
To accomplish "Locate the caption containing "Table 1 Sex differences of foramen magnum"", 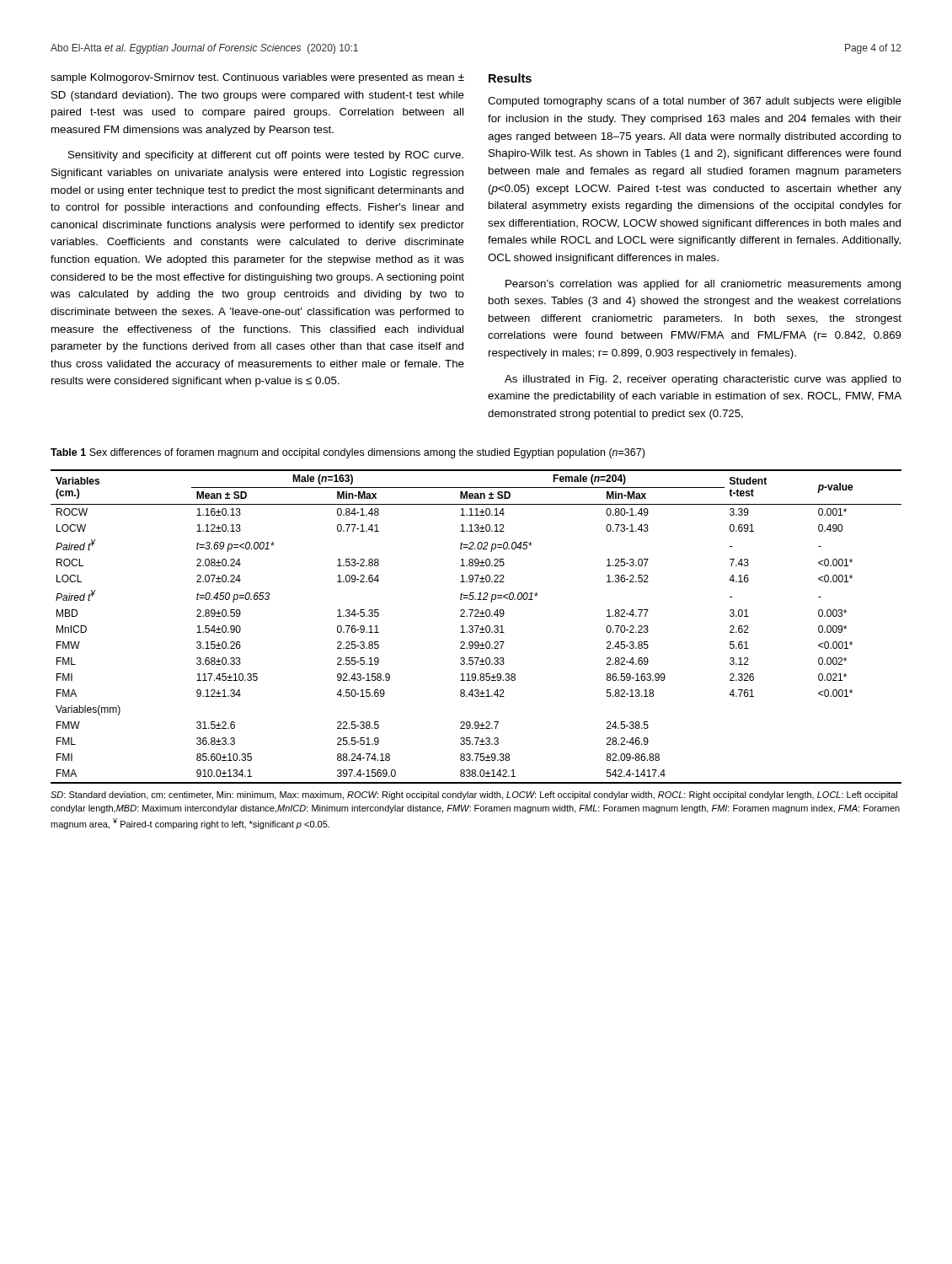I will click(x=348, y=453).
